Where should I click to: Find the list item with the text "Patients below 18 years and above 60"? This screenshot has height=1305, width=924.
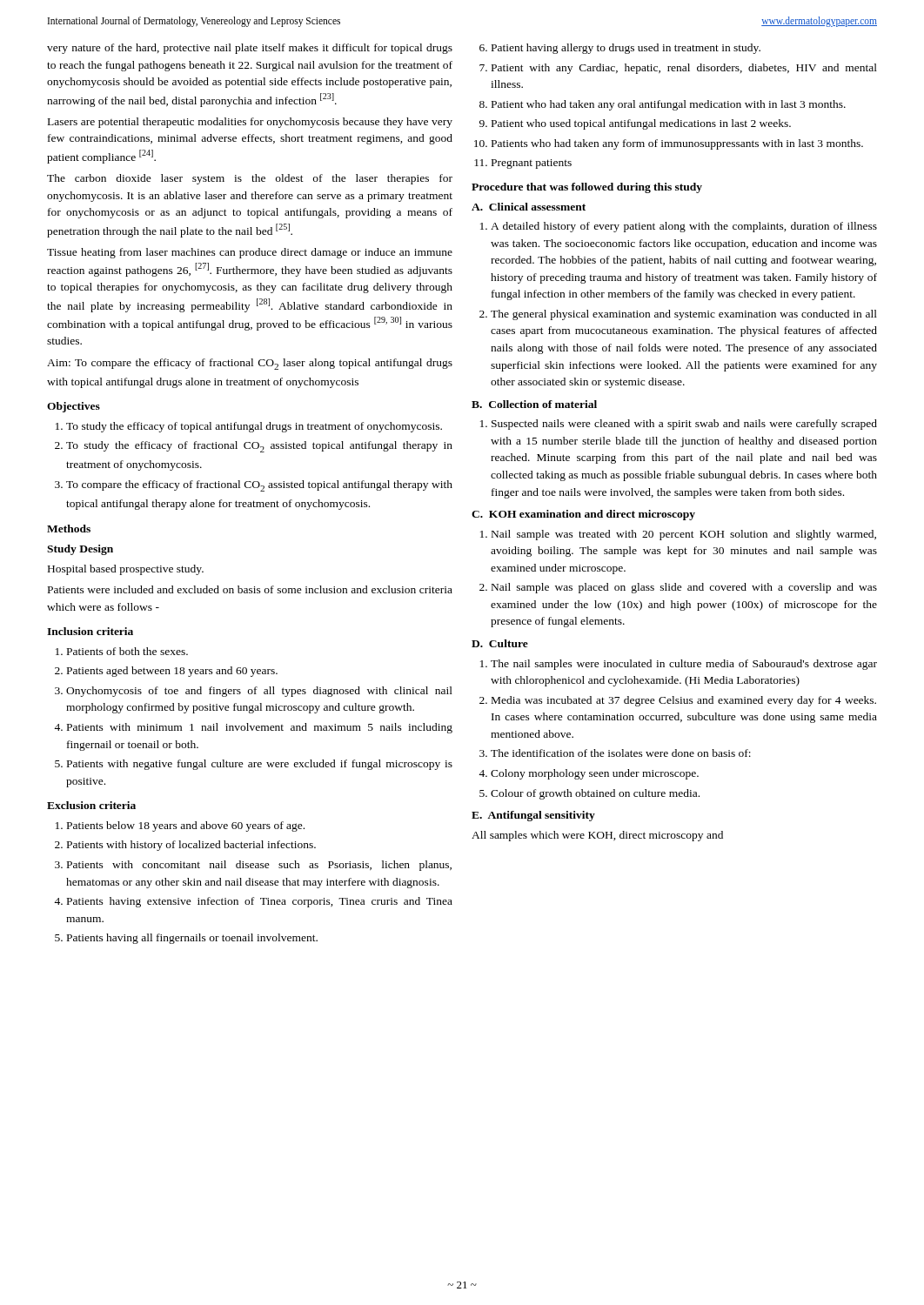(186, 825)
